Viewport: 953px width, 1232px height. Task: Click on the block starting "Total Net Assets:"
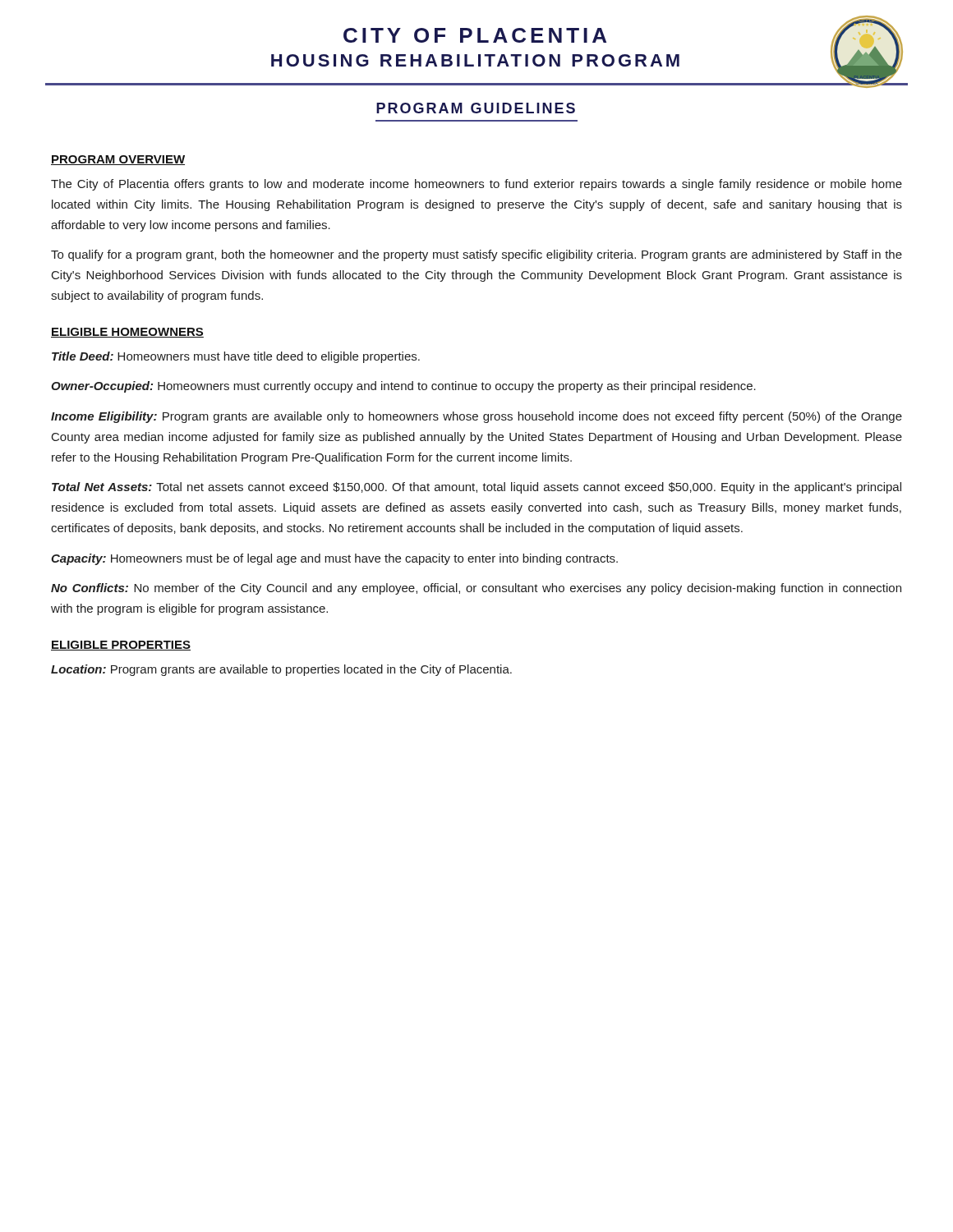point(476,507)
